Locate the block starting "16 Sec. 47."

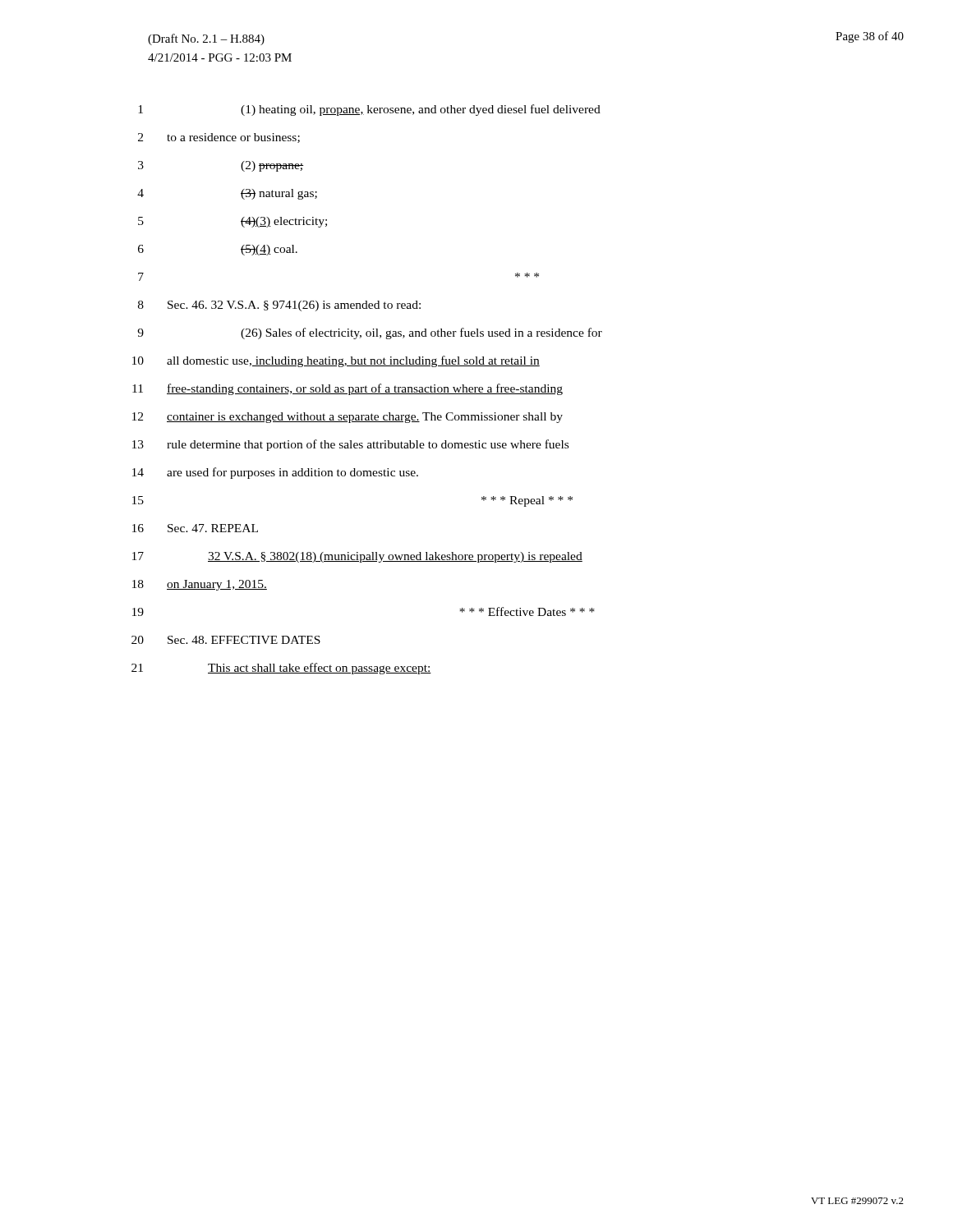[195, 528]
